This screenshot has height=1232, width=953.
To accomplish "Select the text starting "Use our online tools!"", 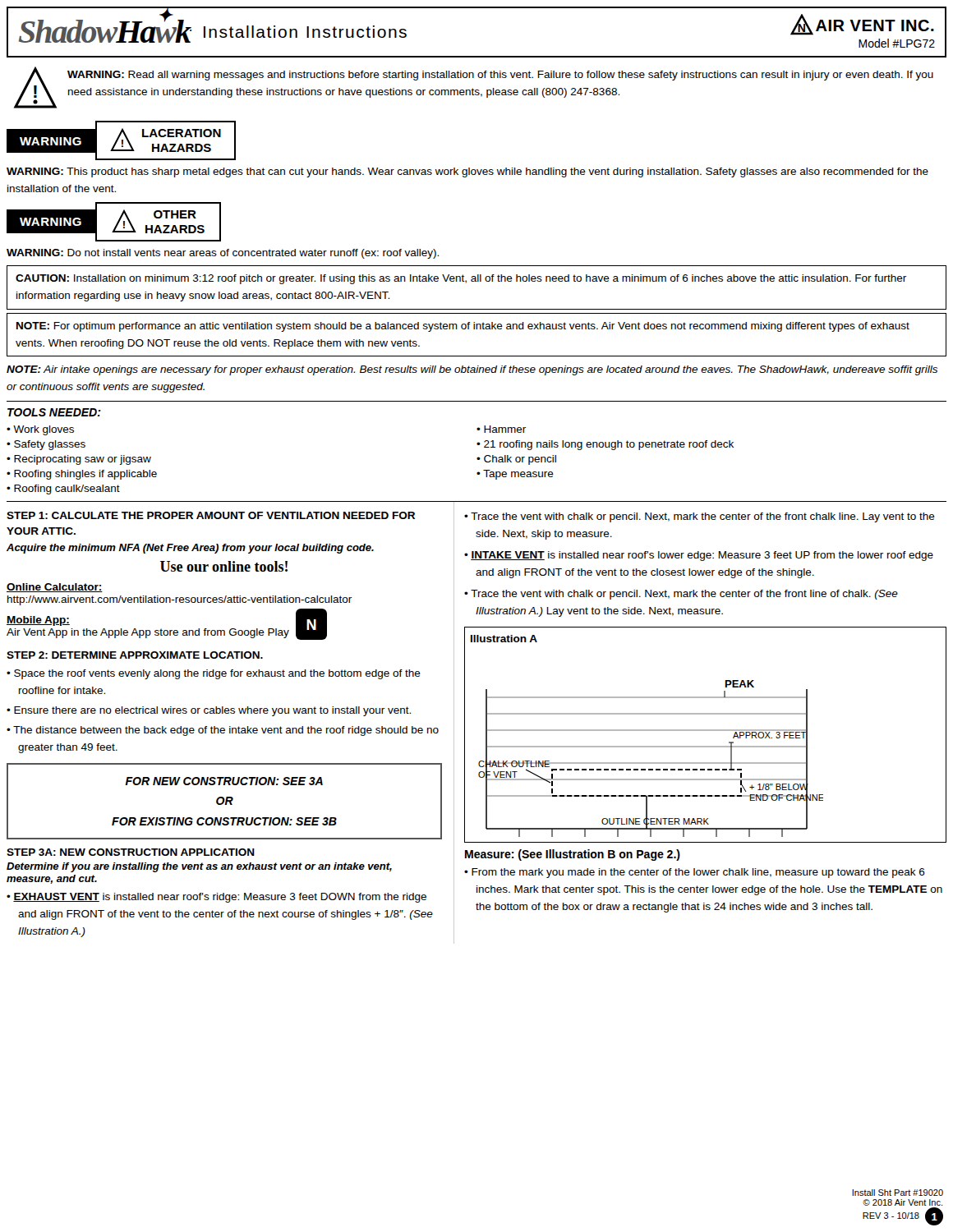I will pos(224,567).
